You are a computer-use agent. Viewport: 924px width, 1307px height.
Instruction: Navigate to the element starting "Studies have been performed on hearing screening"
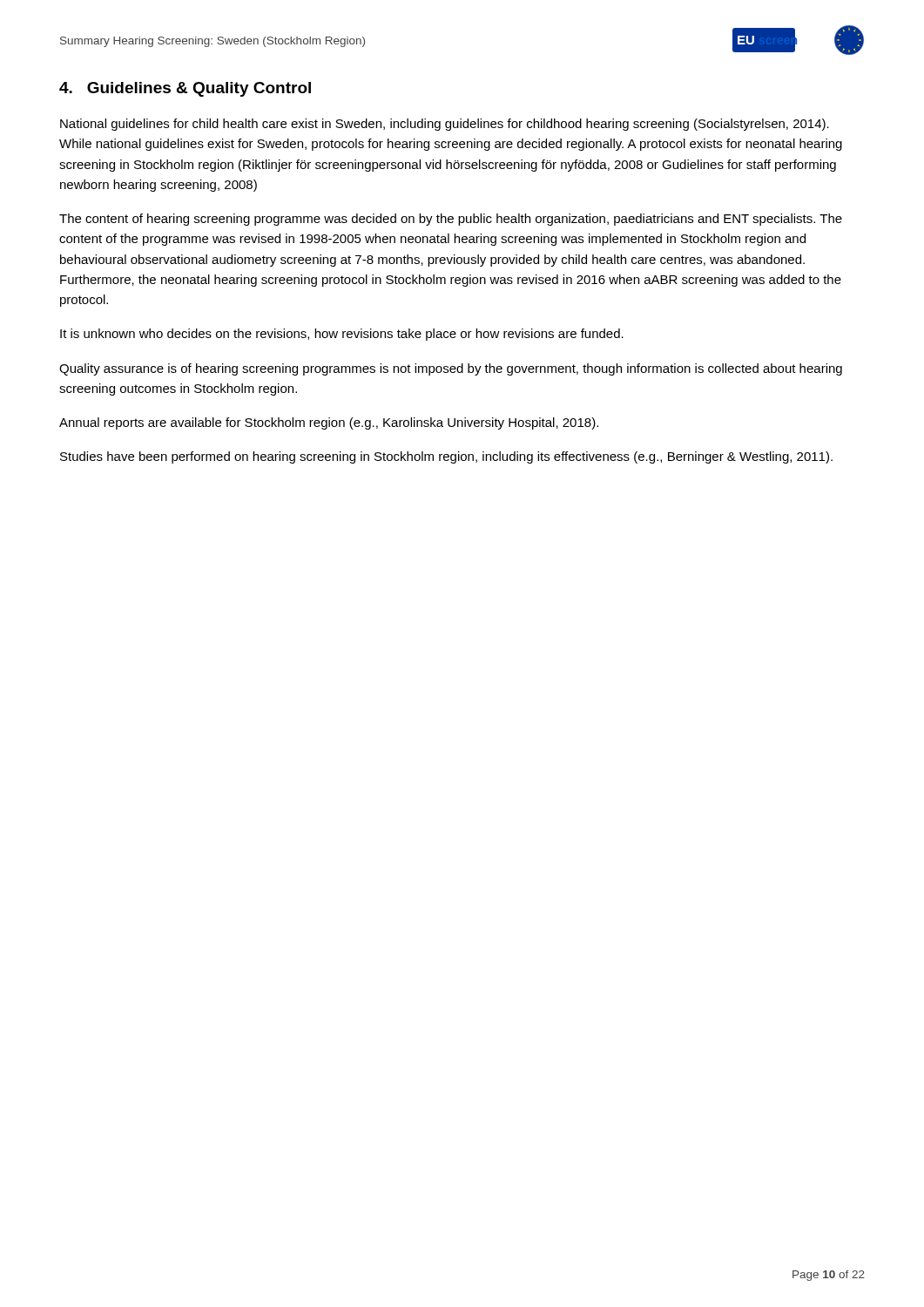[x=446, y=456]
